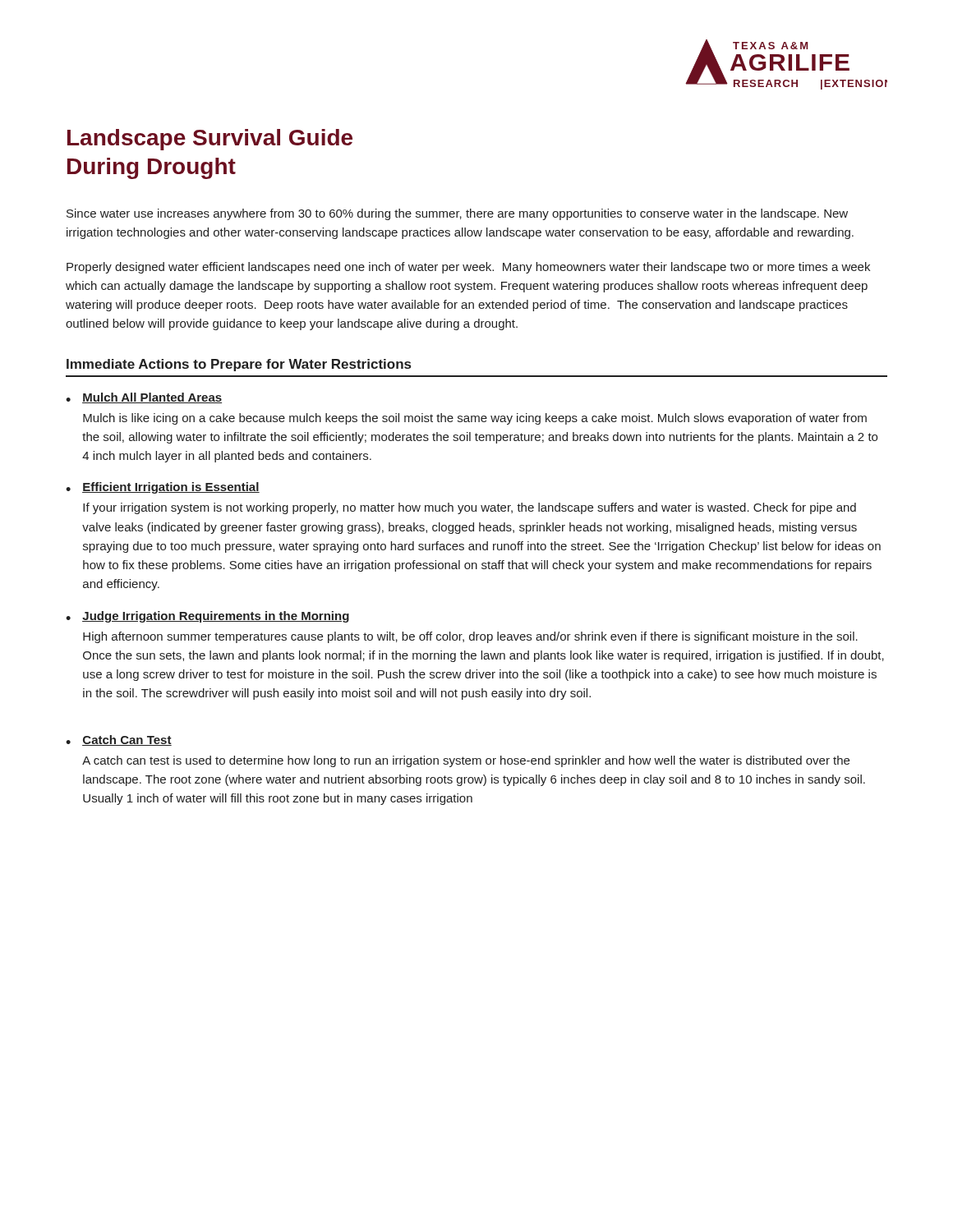Find the block on this page that starts "Since water use increases"
Viewport: 953px width, 1232px height.
(x=460, y=223)
